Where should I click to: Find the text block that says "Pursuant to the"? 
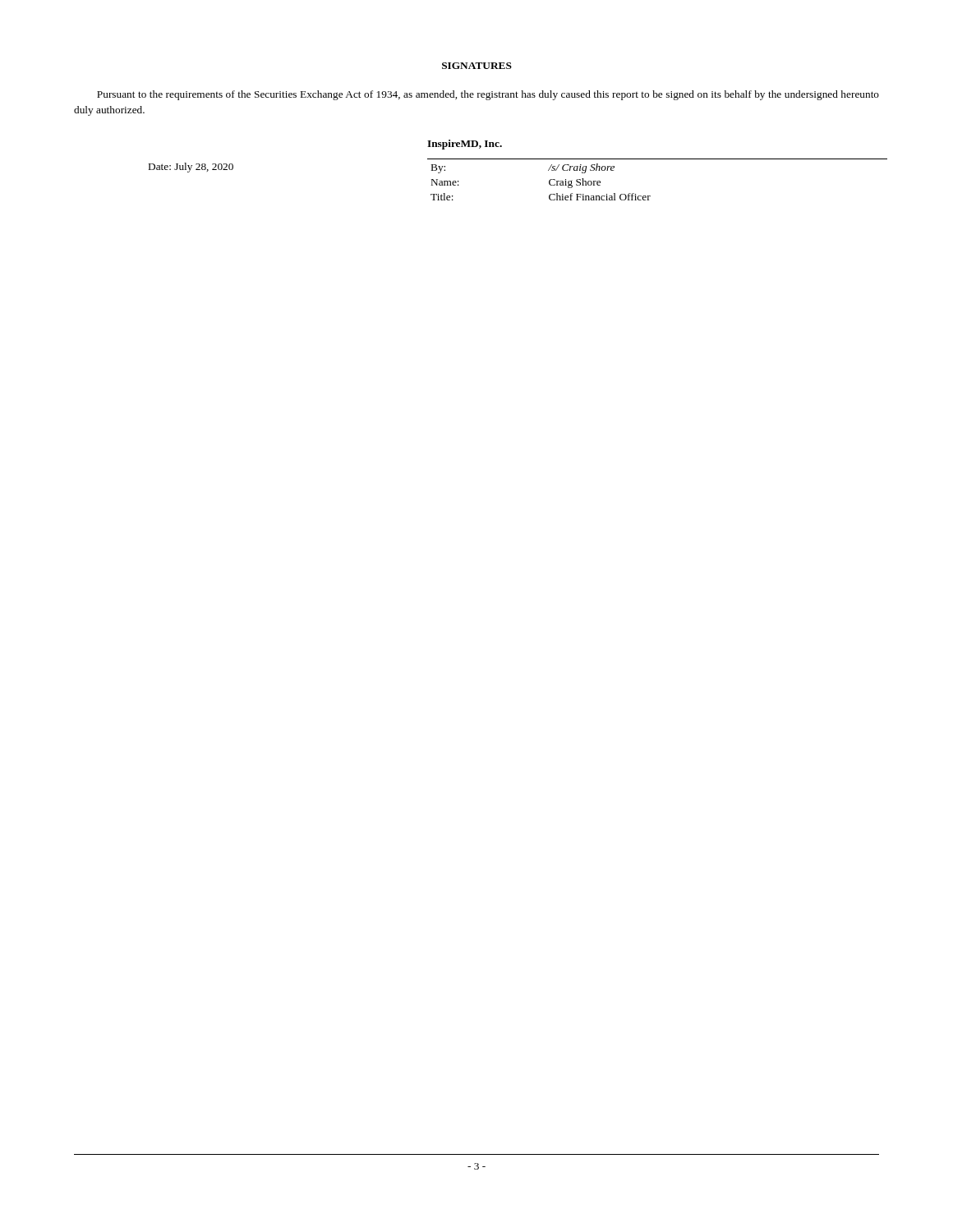pyautogui.click(x=476, y=102)
